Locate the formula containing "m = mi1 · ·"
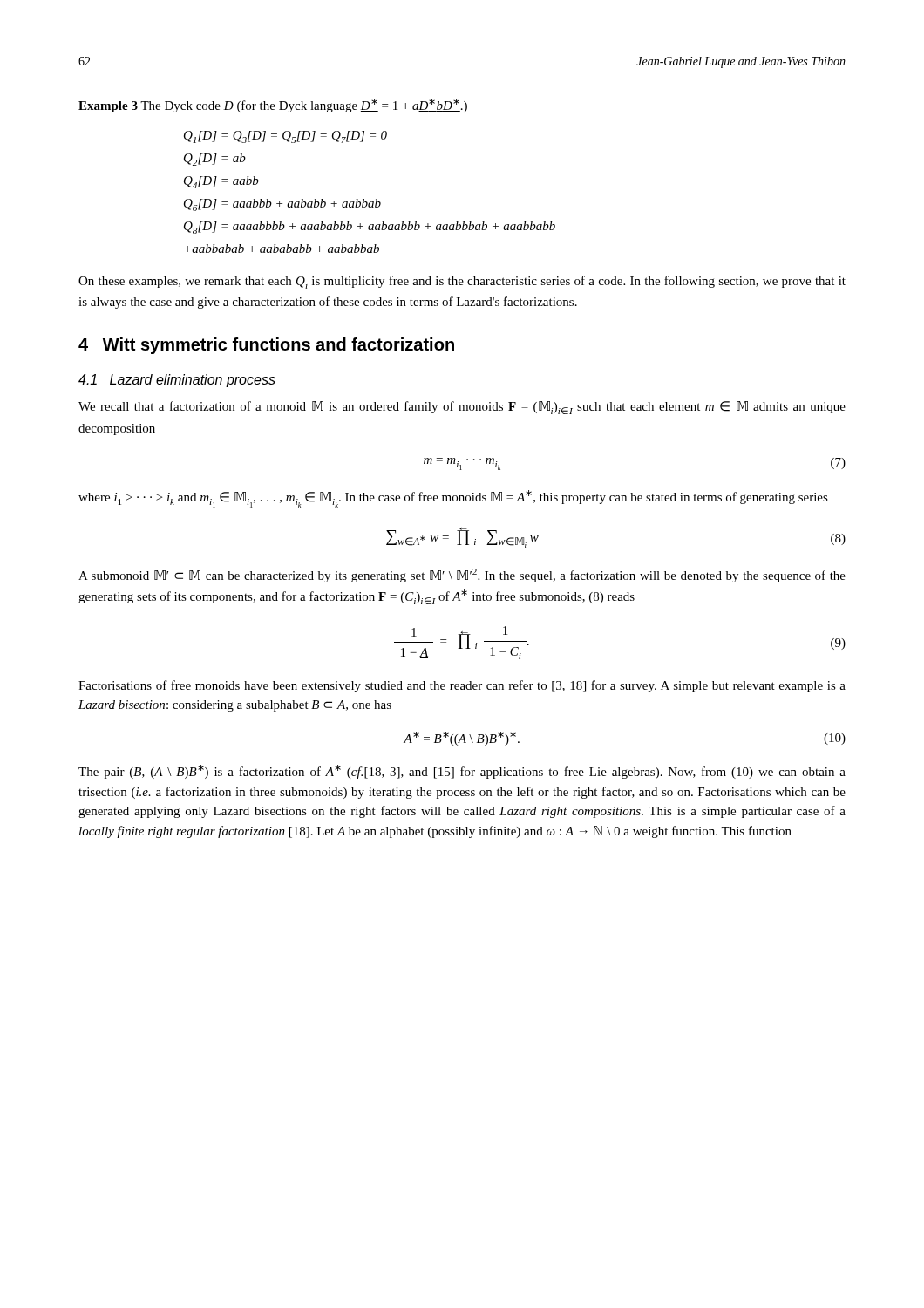The height and width of the screenshot is (1308, 924). [451, 463]
